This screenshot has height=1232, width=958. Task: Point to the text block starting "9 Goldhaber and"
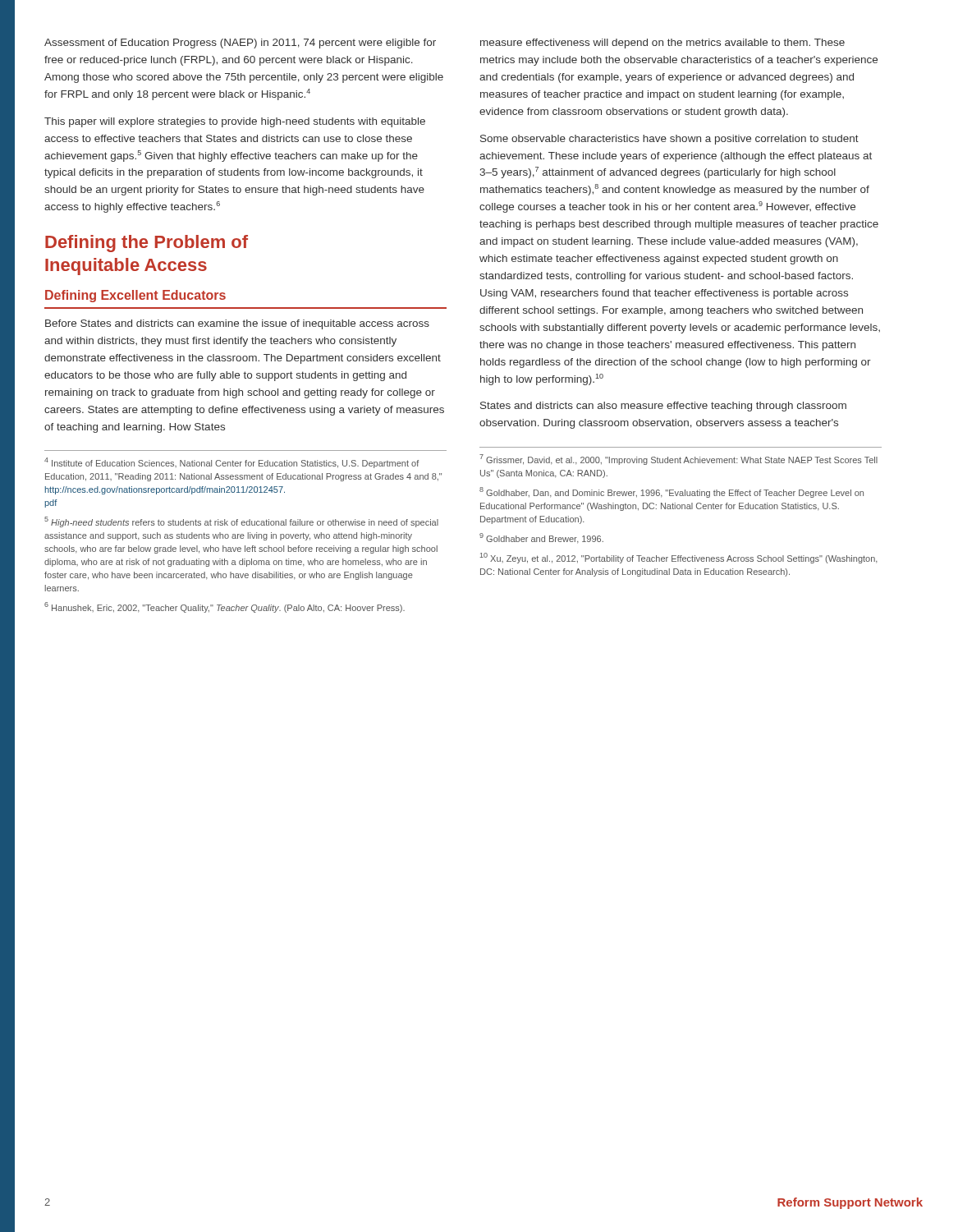tap(541, 538)
